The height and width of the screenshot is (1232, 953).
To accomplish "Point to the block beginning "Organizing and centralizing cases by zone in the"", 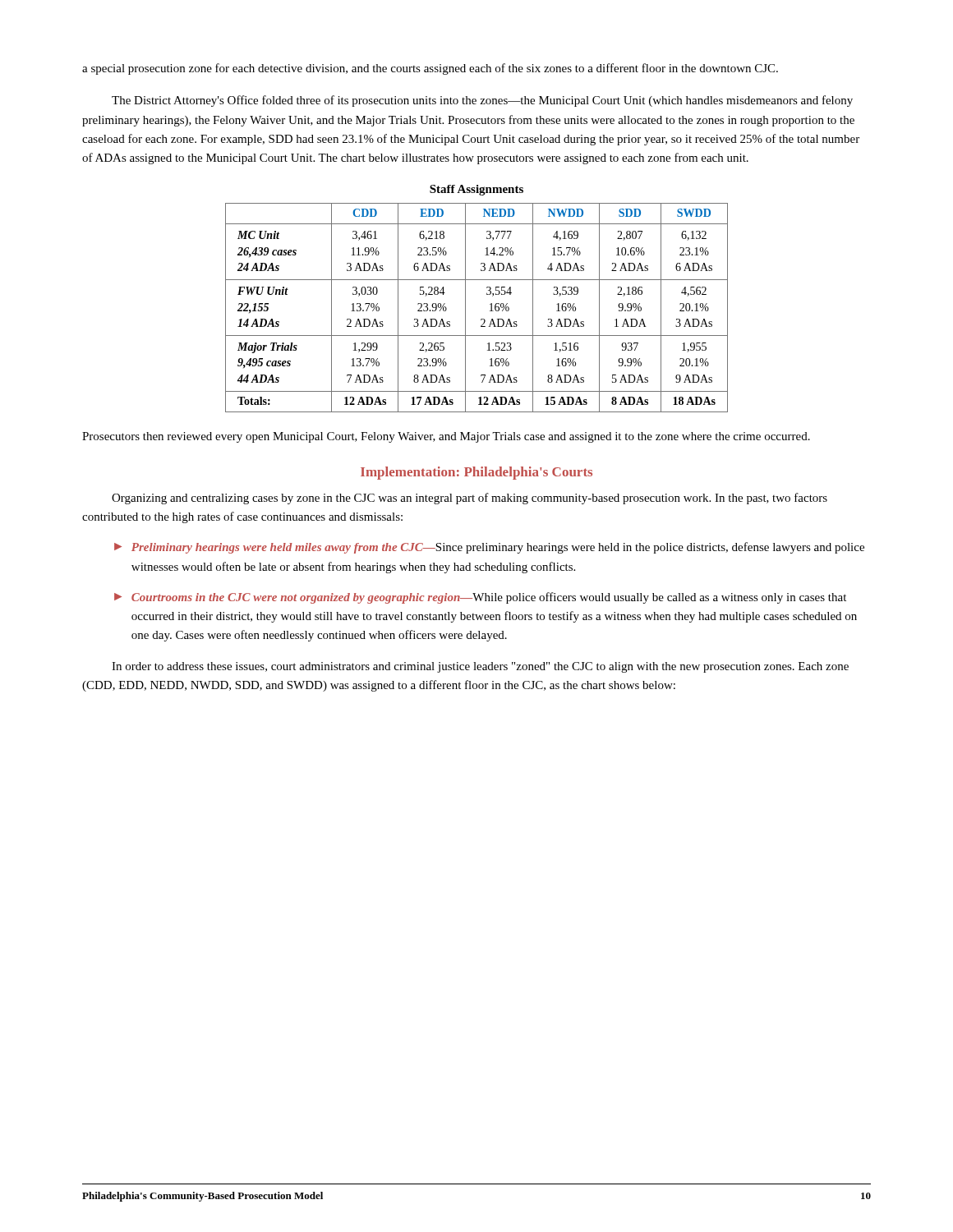I will tap(455, 507).
